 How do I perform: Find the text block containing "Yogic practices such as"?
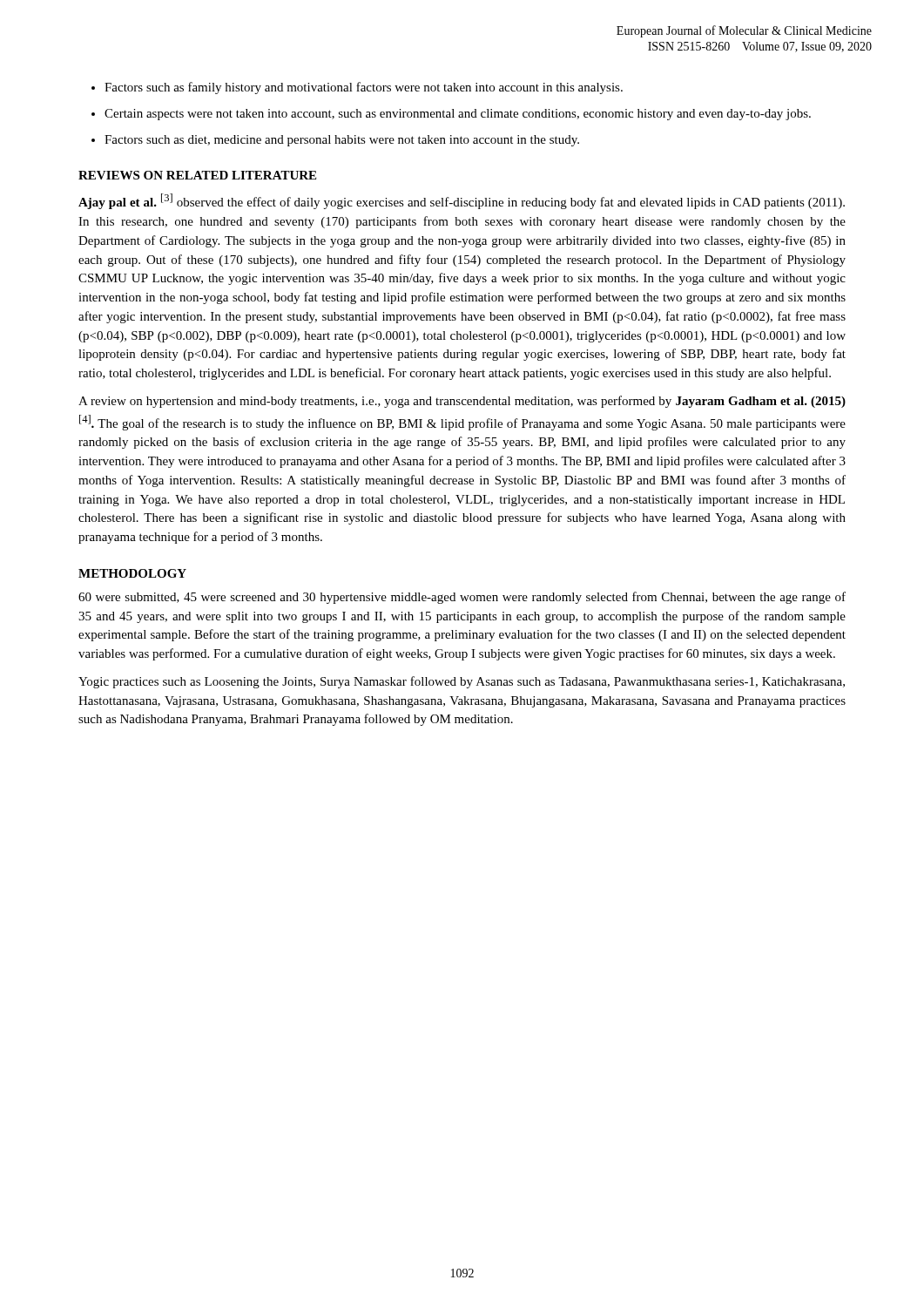[462, 700]
